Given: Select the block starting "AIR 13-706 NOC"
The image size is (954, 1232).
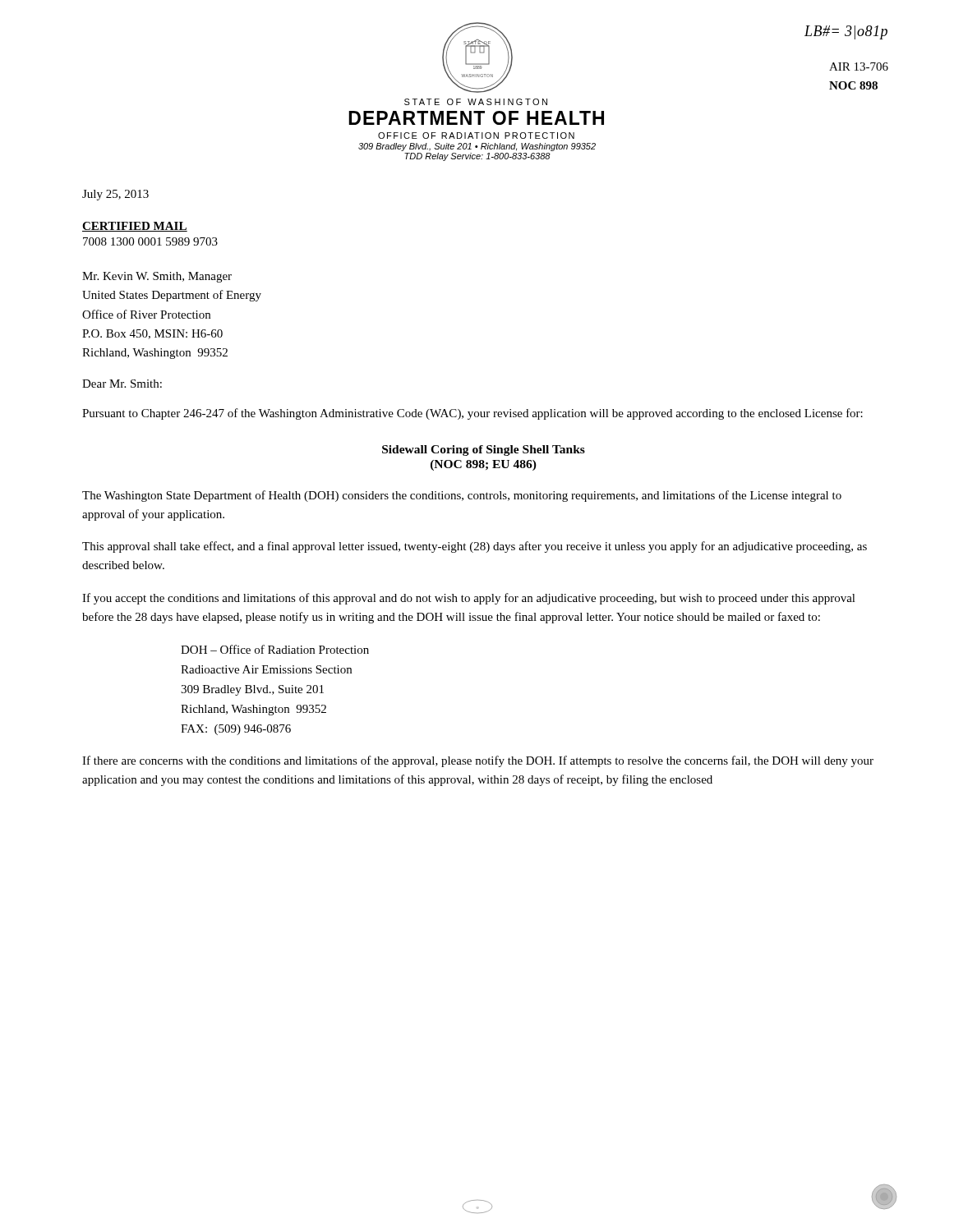Looking at the screenshot, I should coord(859,76).
